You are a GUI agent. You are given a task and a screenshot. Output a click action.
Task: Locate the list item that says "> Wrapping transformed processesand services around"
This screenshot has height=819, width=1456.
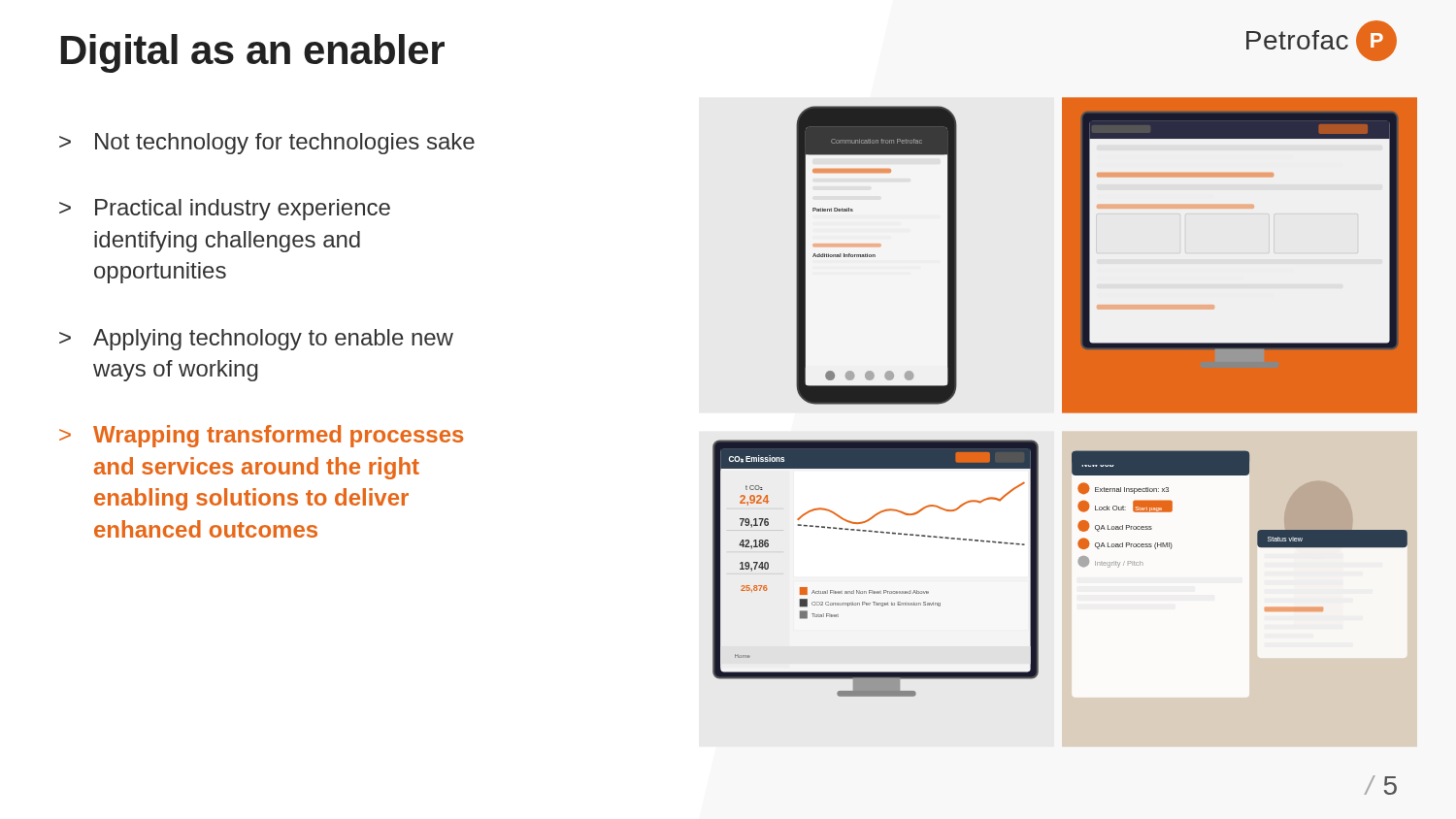[x=261, y=482]
